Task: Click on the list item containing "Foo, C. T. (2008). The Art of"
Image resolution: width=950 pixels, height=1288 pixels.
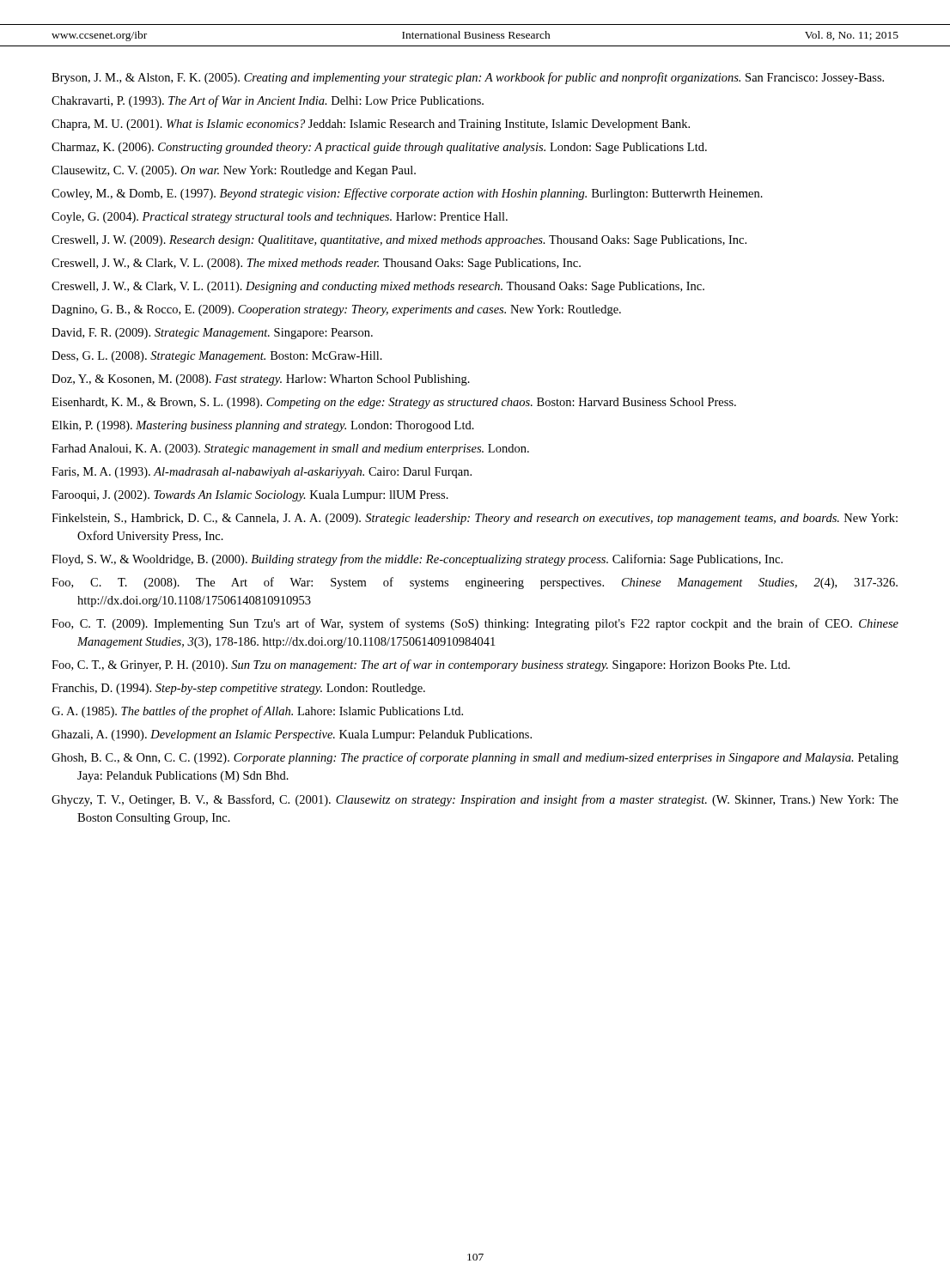Action: click(x=475, y=592)
